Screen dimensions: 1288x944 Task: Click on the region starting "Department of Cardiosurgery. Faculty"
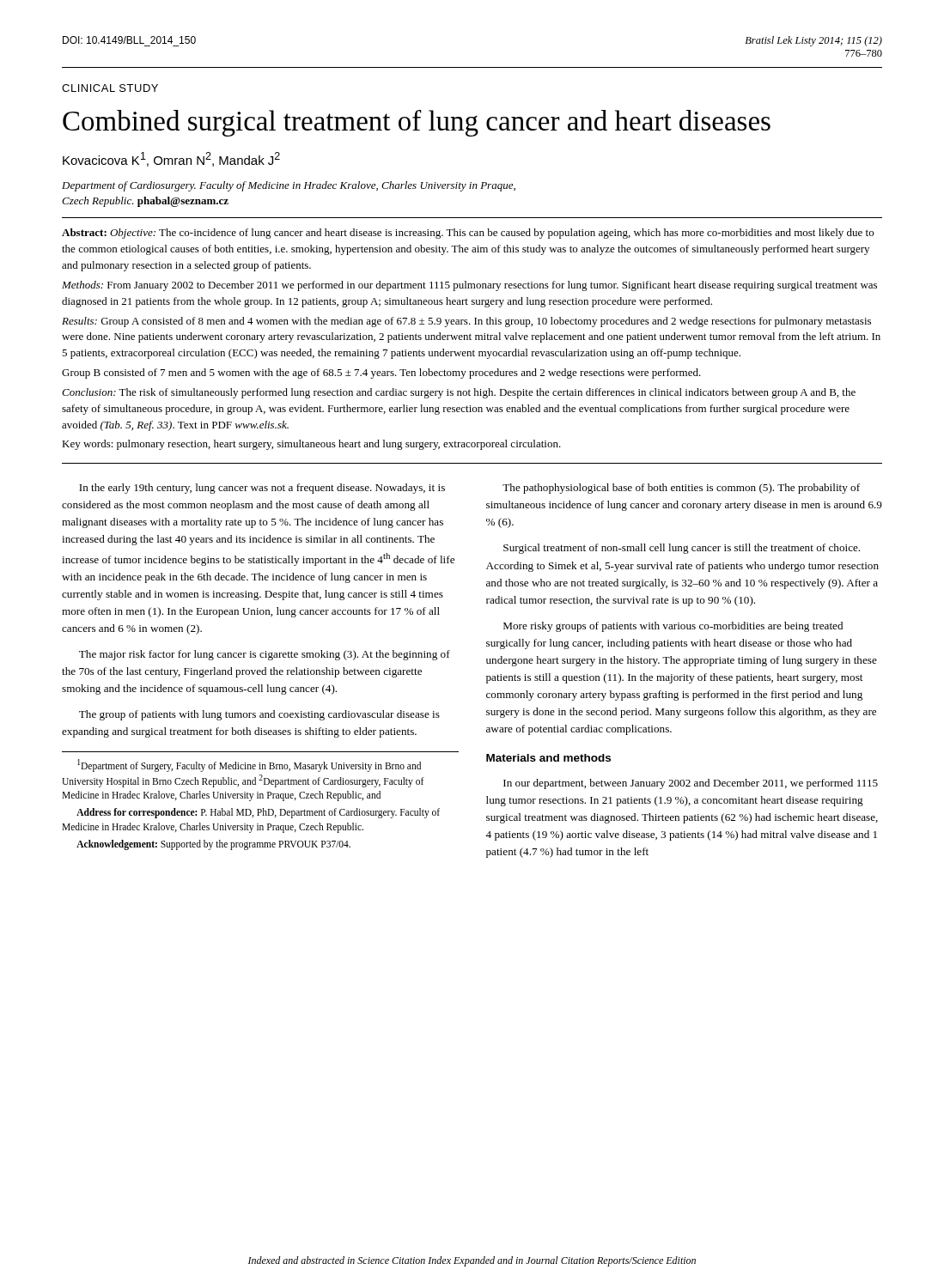(289, 193)
